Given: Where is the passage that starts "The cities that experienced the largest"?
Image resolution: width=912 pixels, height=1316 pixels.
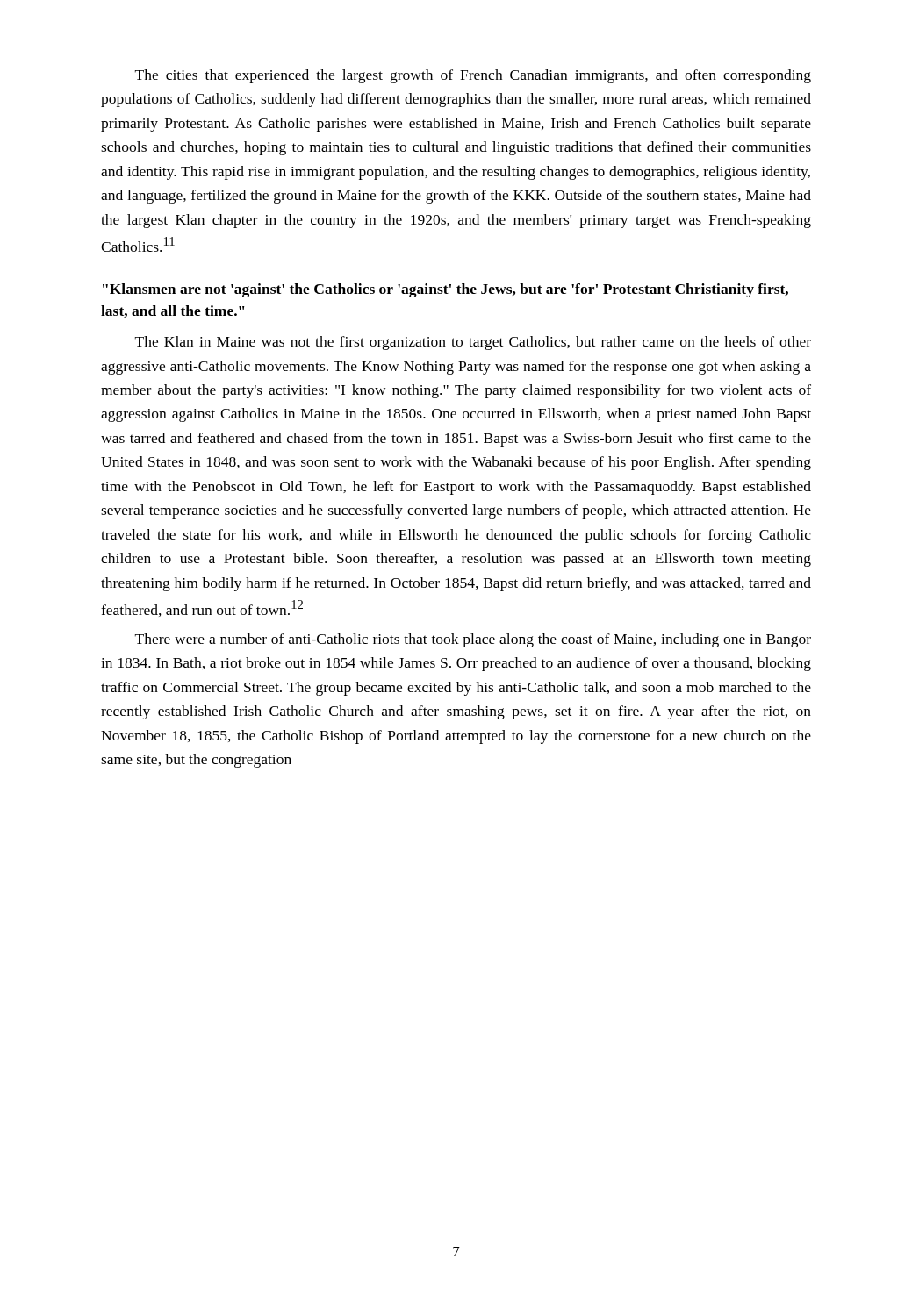Looking at the screenshot, I should click(x=456, y=161).
